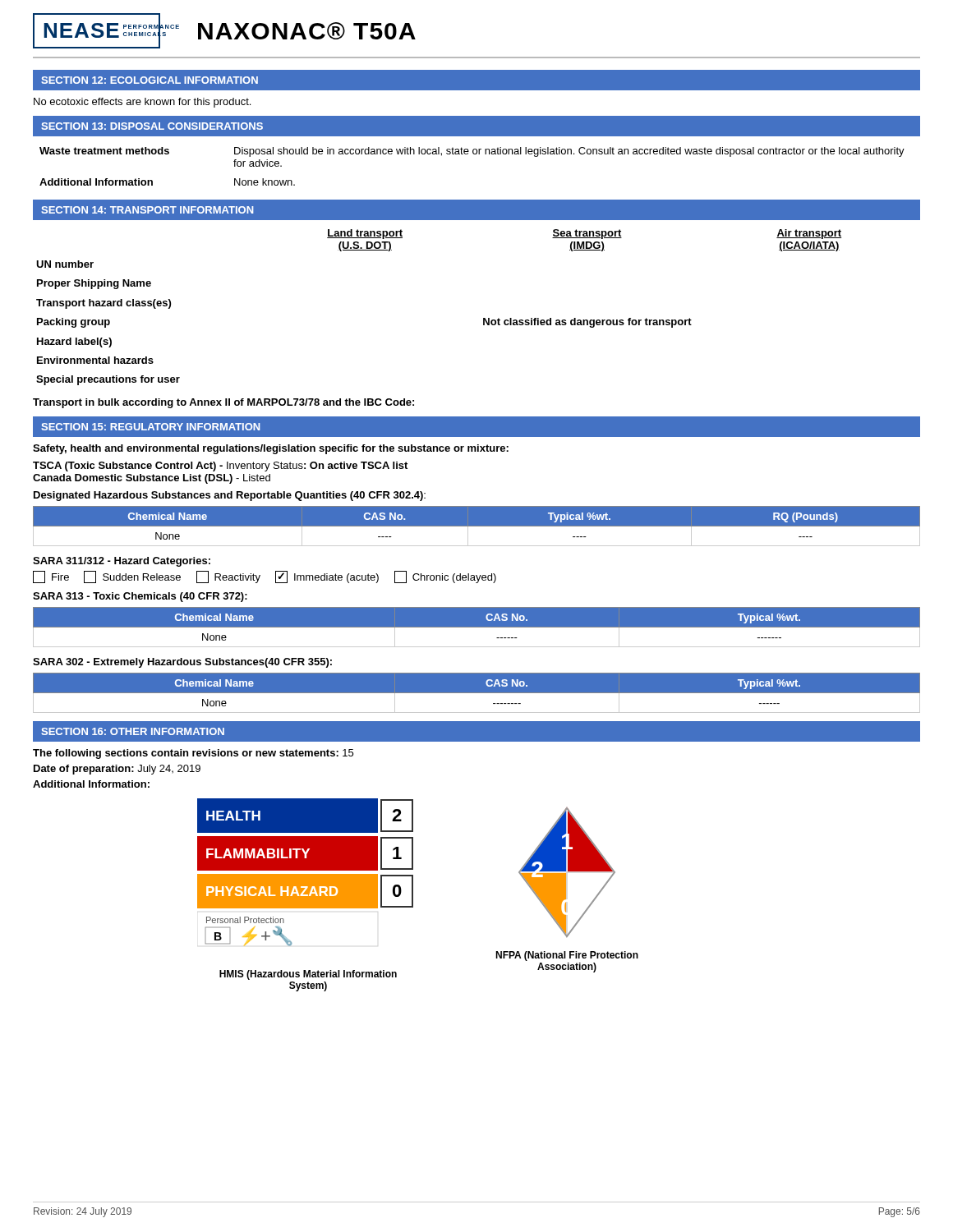953x1232 pixels.
Task: Click on the table containing "None known."
Action: (x=476, y=166)
